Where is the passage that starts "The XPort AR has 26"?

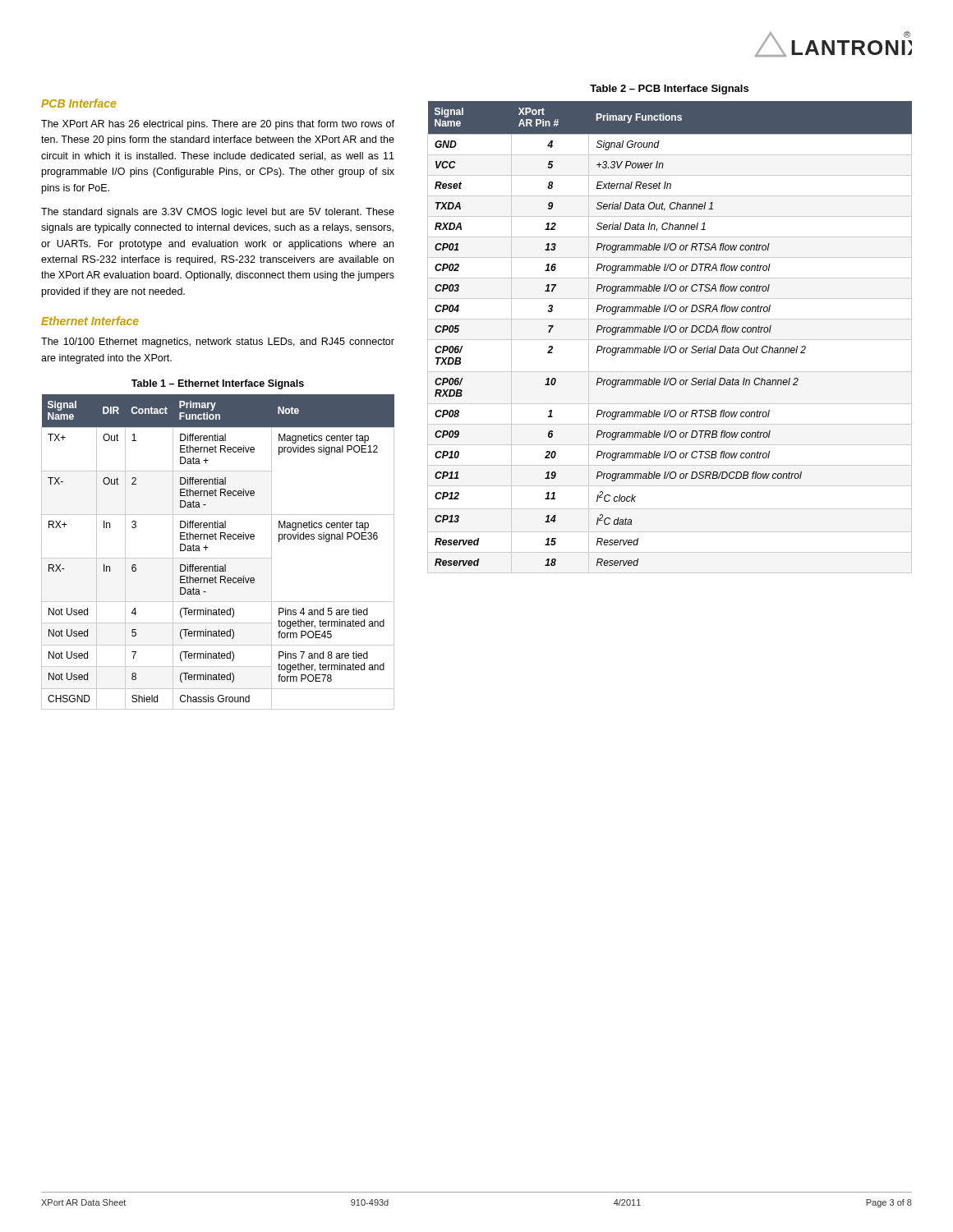pos(218,156)
